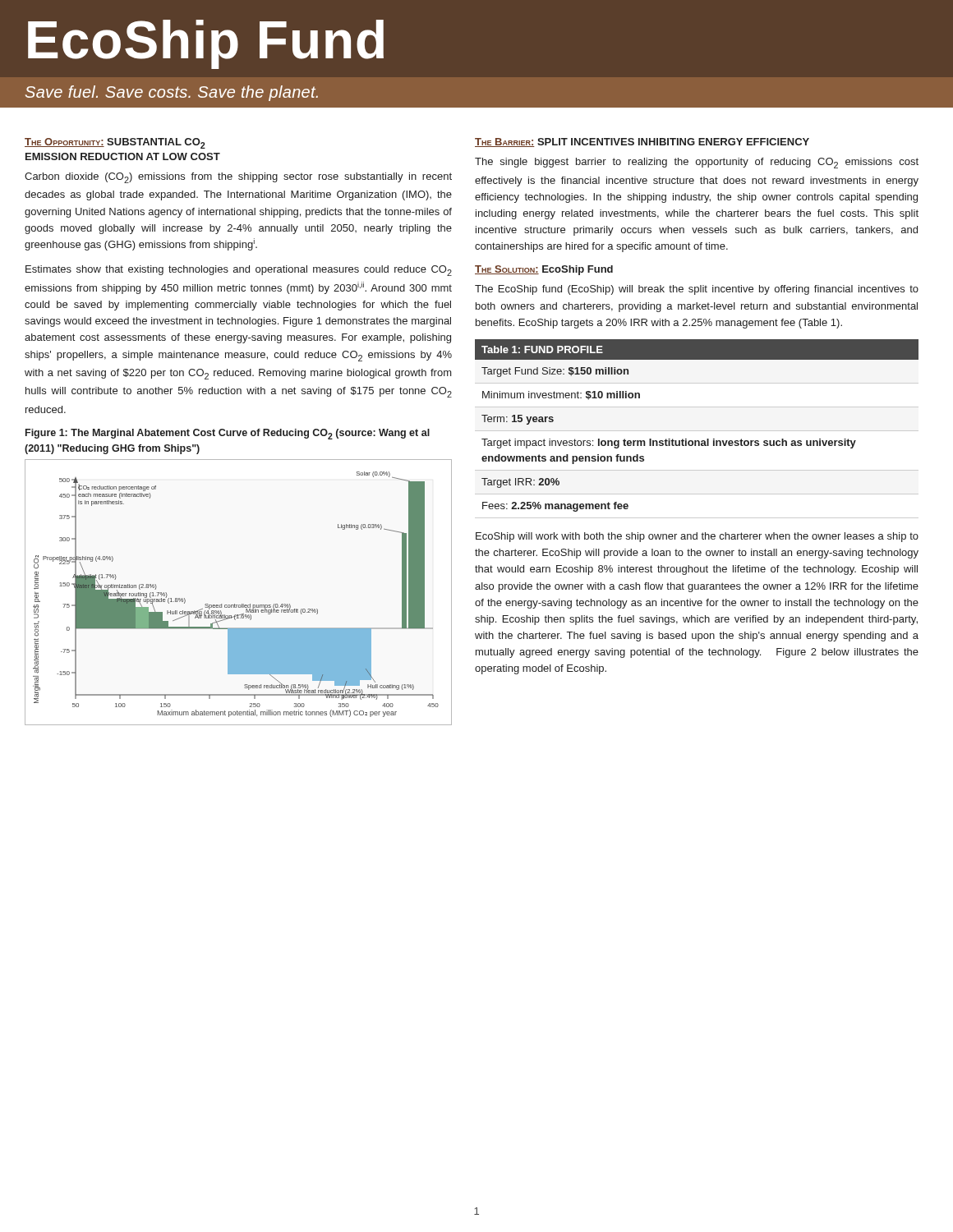This screenshot has height=1232, width=953.
Task: Click a caption
Action: tap(227, 441)
